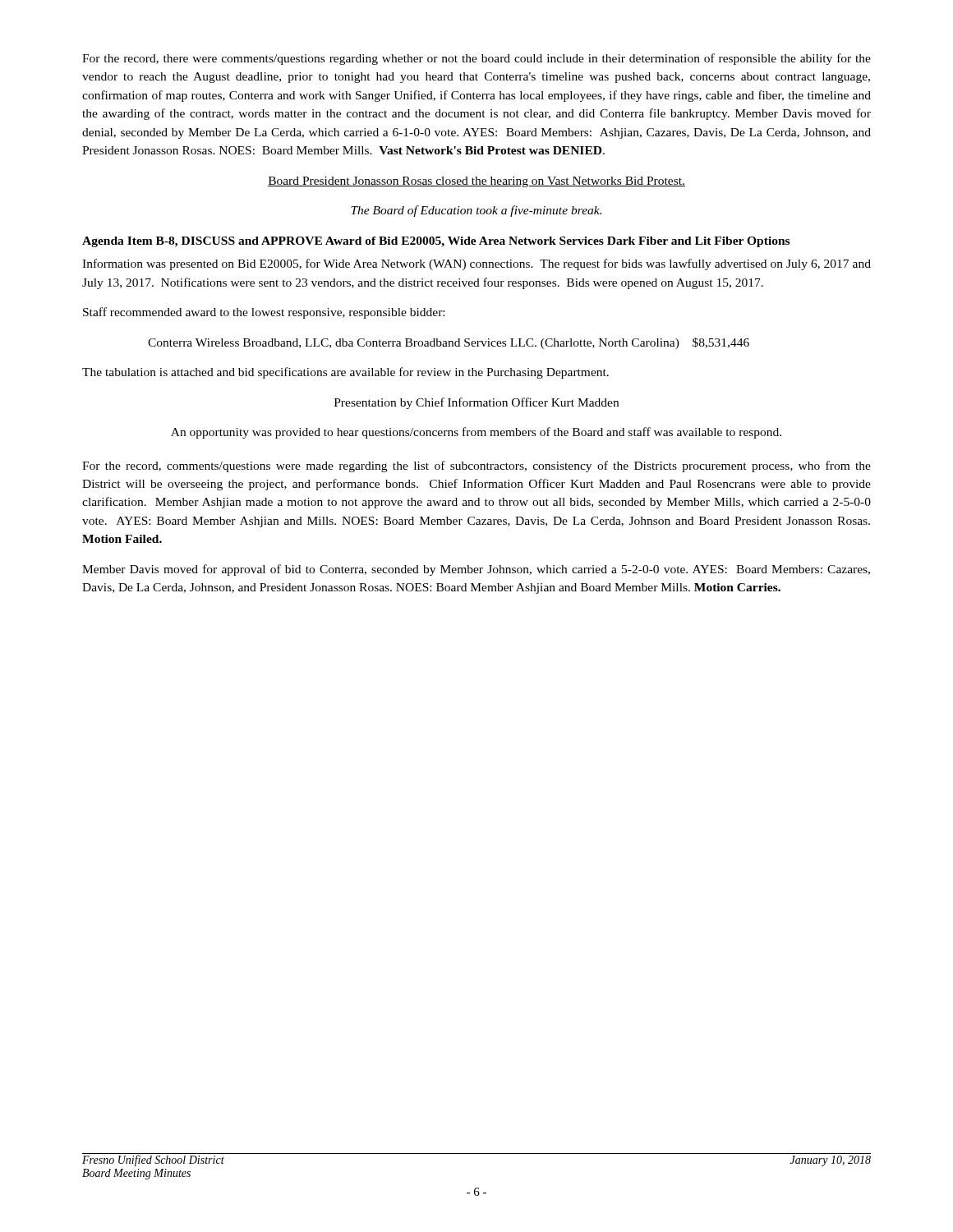Select the text starting "Board President Jonasson Rosas closed the"
This screenshot has width=953, height=1232.
click(476, 180)
